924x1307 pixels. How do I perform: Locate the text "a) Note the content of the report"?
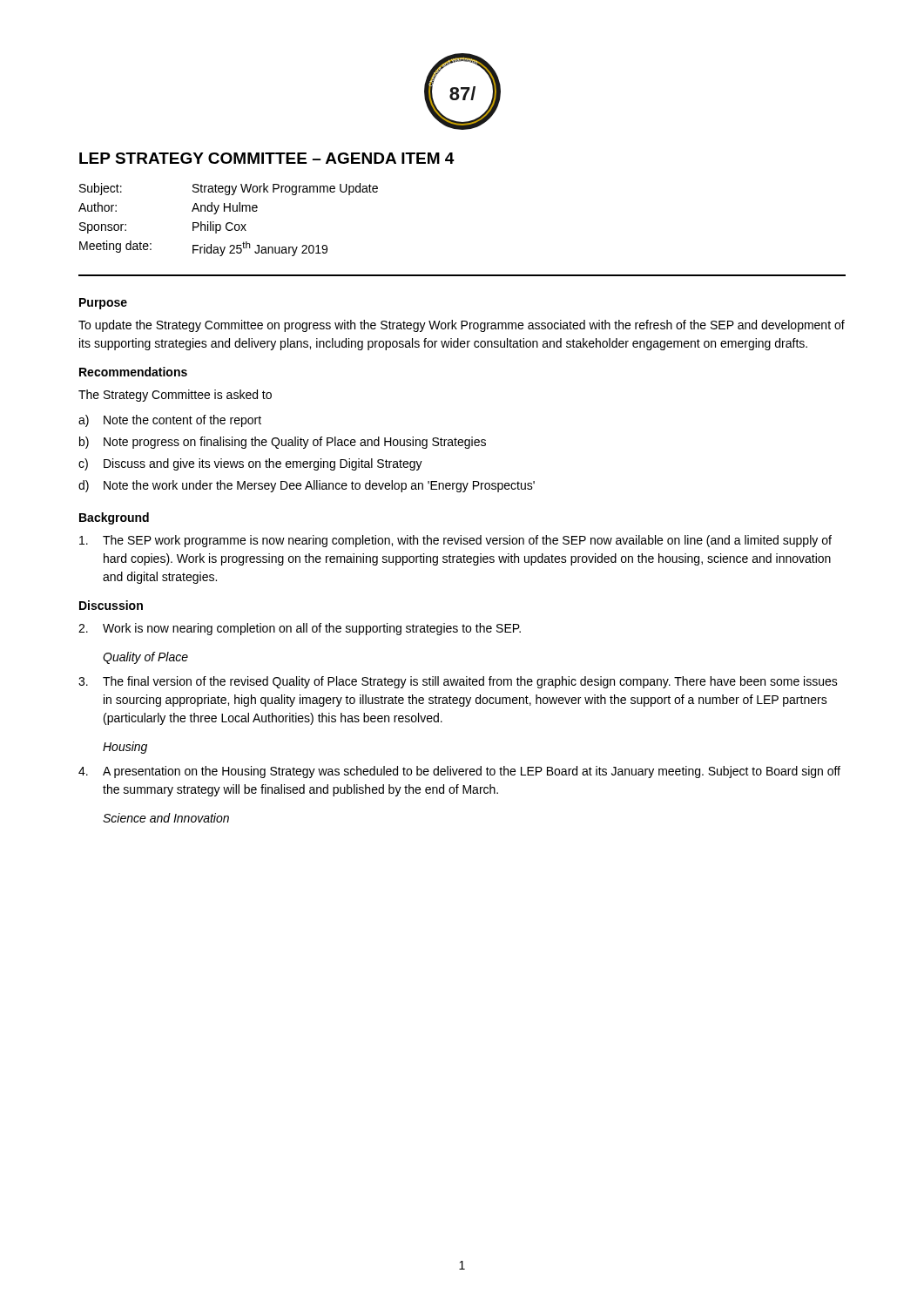pyautogui.click(x=170, y=421)
